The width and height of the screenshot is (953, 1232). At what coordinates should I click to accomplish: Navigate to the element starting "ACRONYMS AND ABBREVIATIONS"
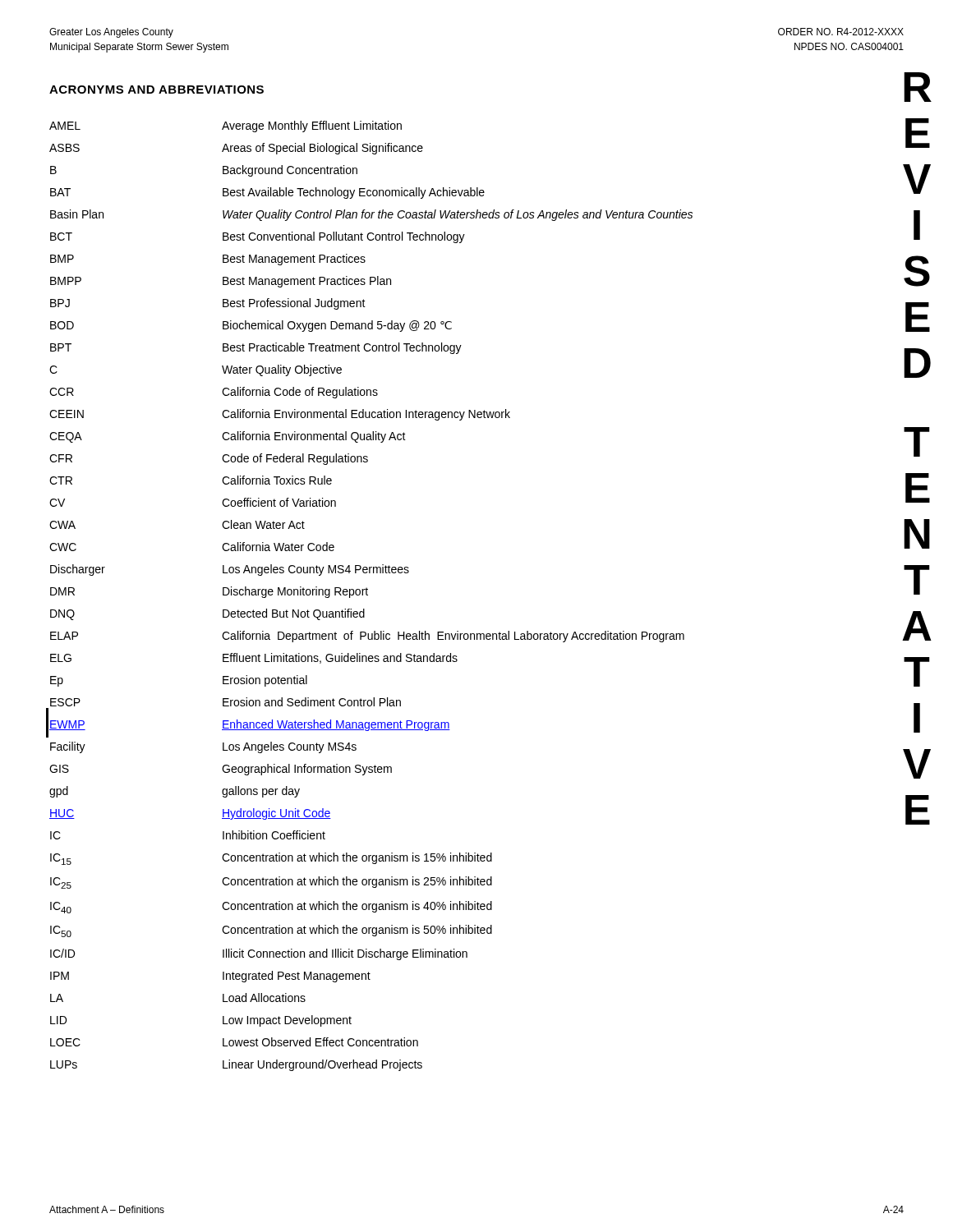pyautogui.click(x=157, y=89)
